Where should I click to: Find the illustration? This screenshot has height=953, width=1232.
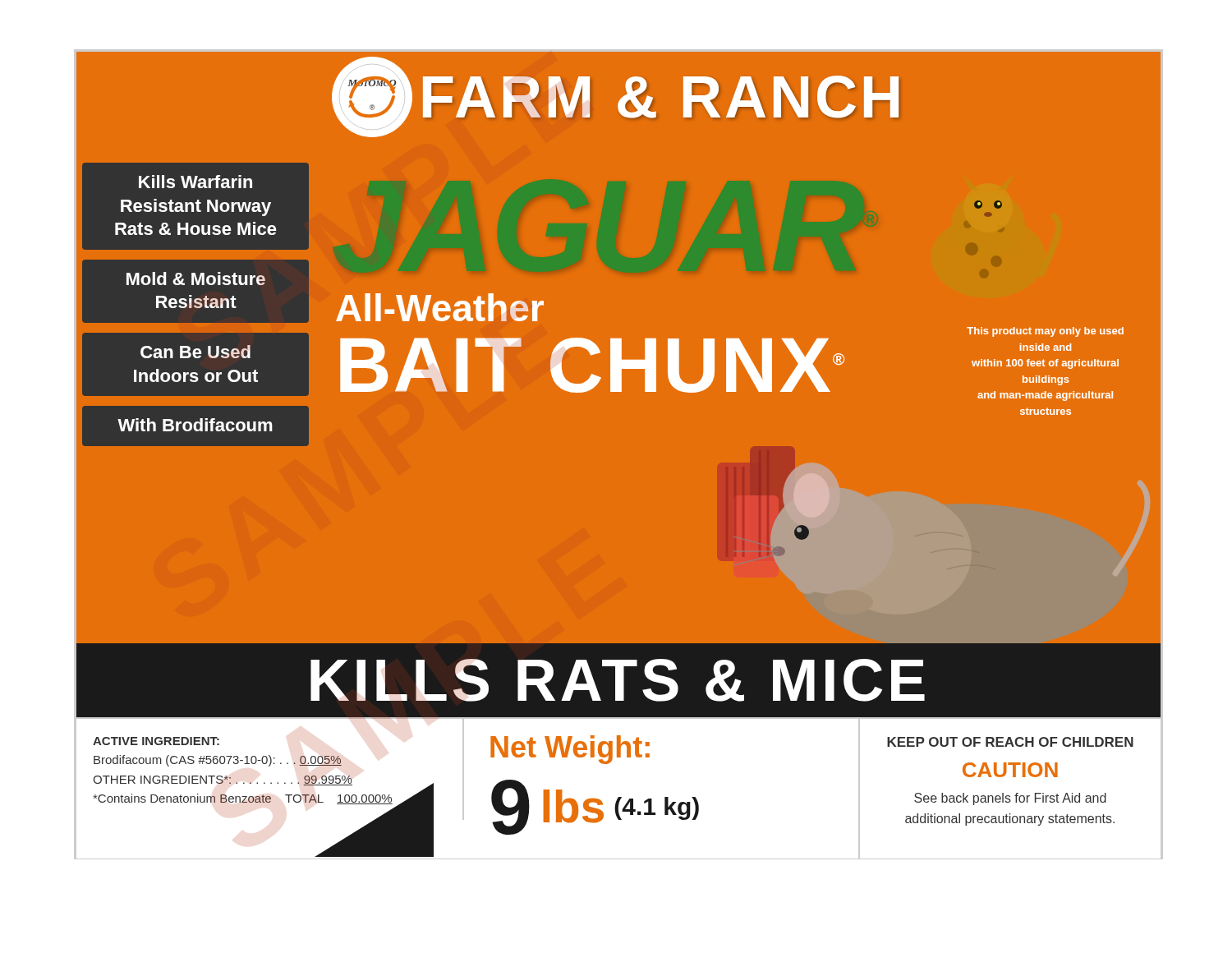click(x=738, y=393)
